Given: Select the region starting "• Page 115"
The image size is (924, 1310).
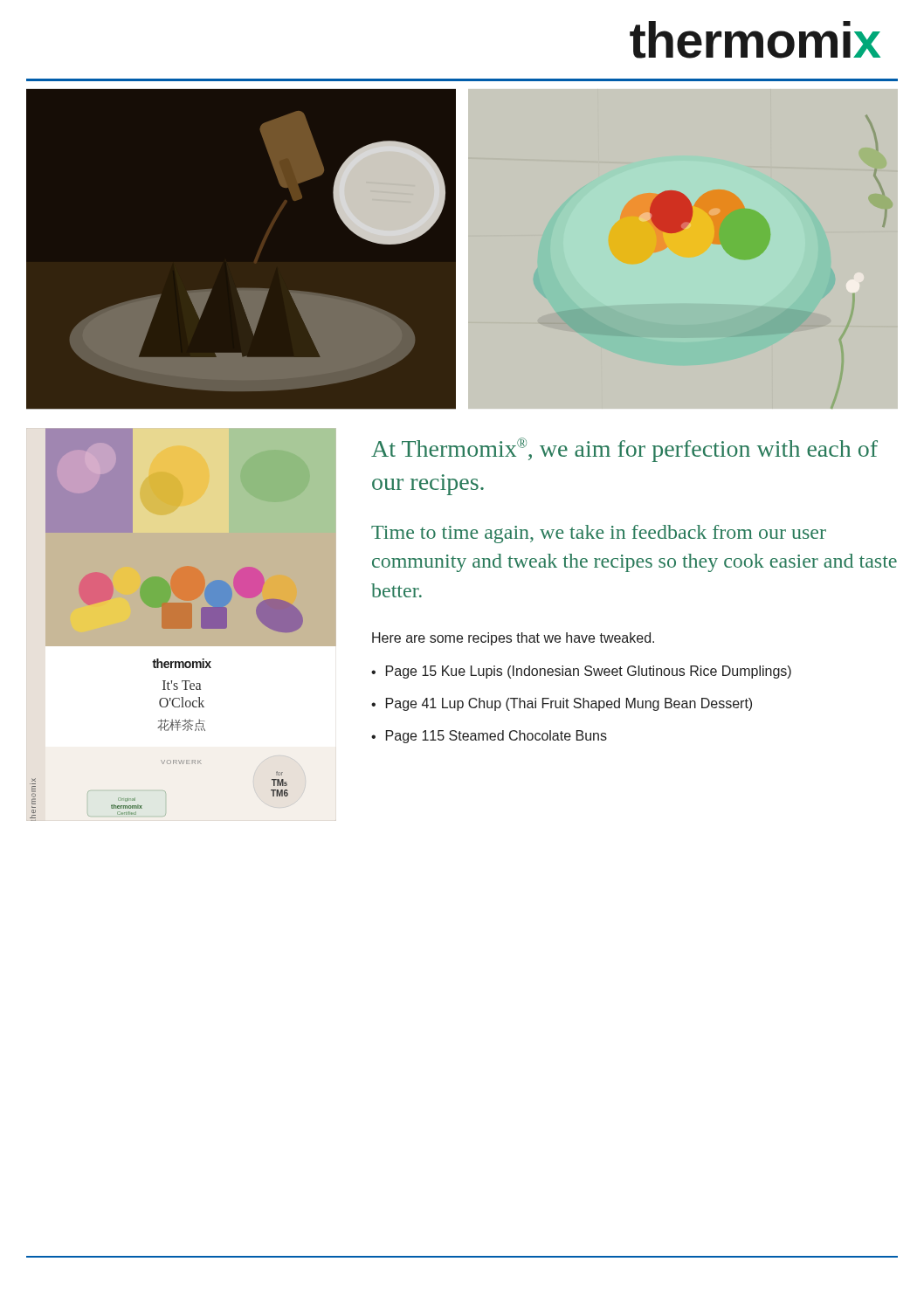Looking at the screenshot, I should [x=489, y=737].
